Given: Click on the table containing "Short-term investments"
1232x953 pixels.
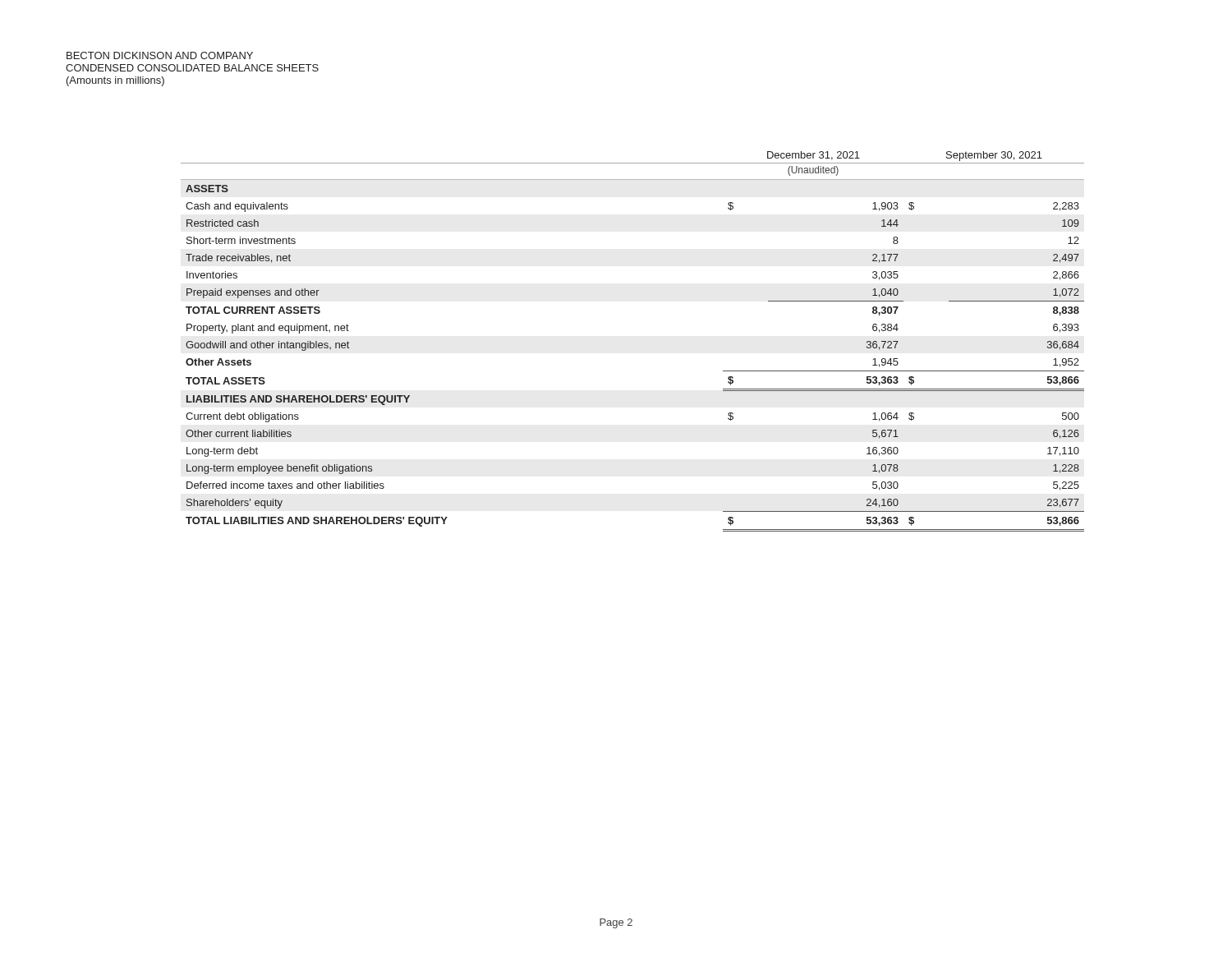Looking at the screenshot, I should [x=632, y=340].
